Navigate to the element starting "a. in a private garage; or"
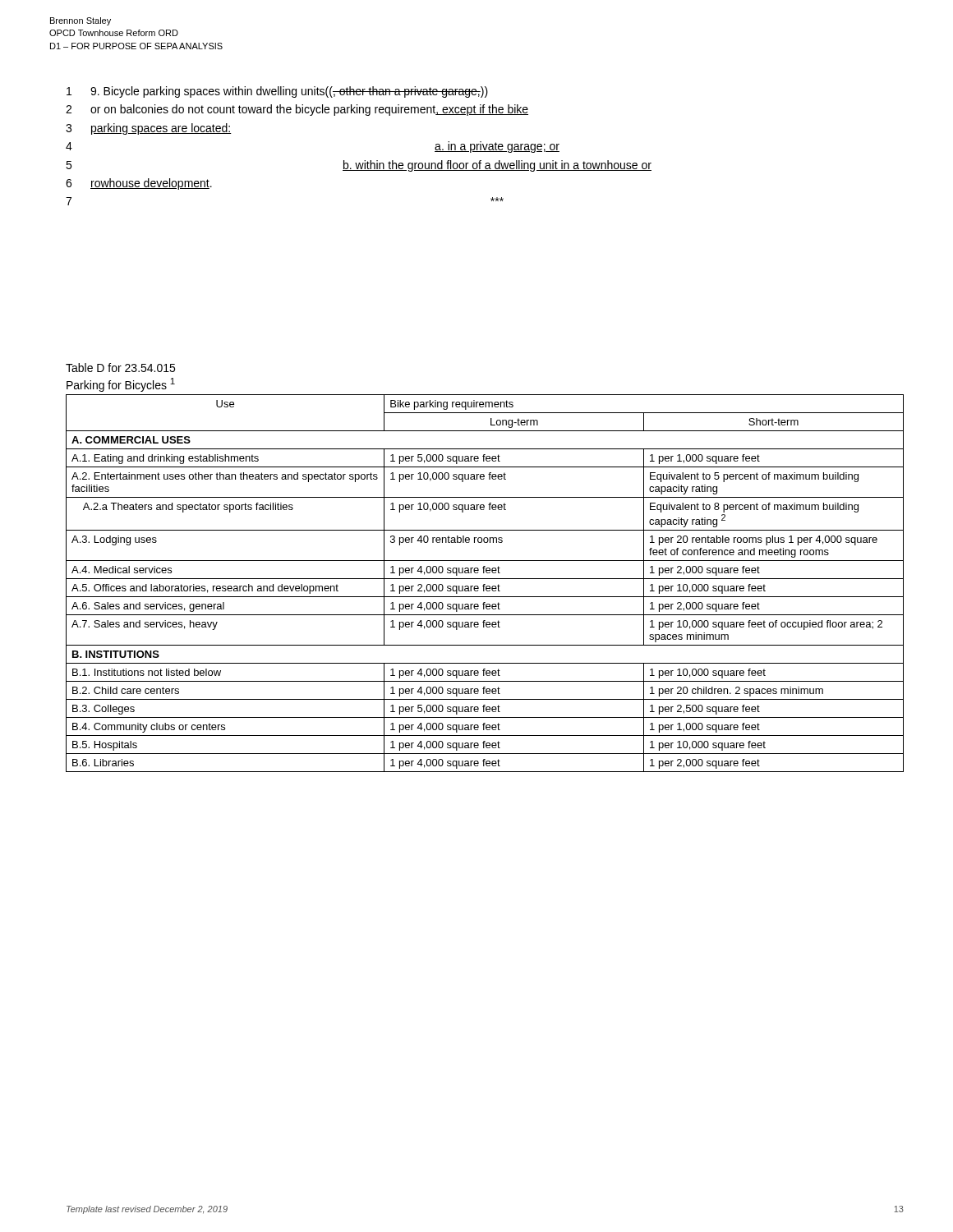The height and width of the screenshot is (1232, 953). pos(497,146)
